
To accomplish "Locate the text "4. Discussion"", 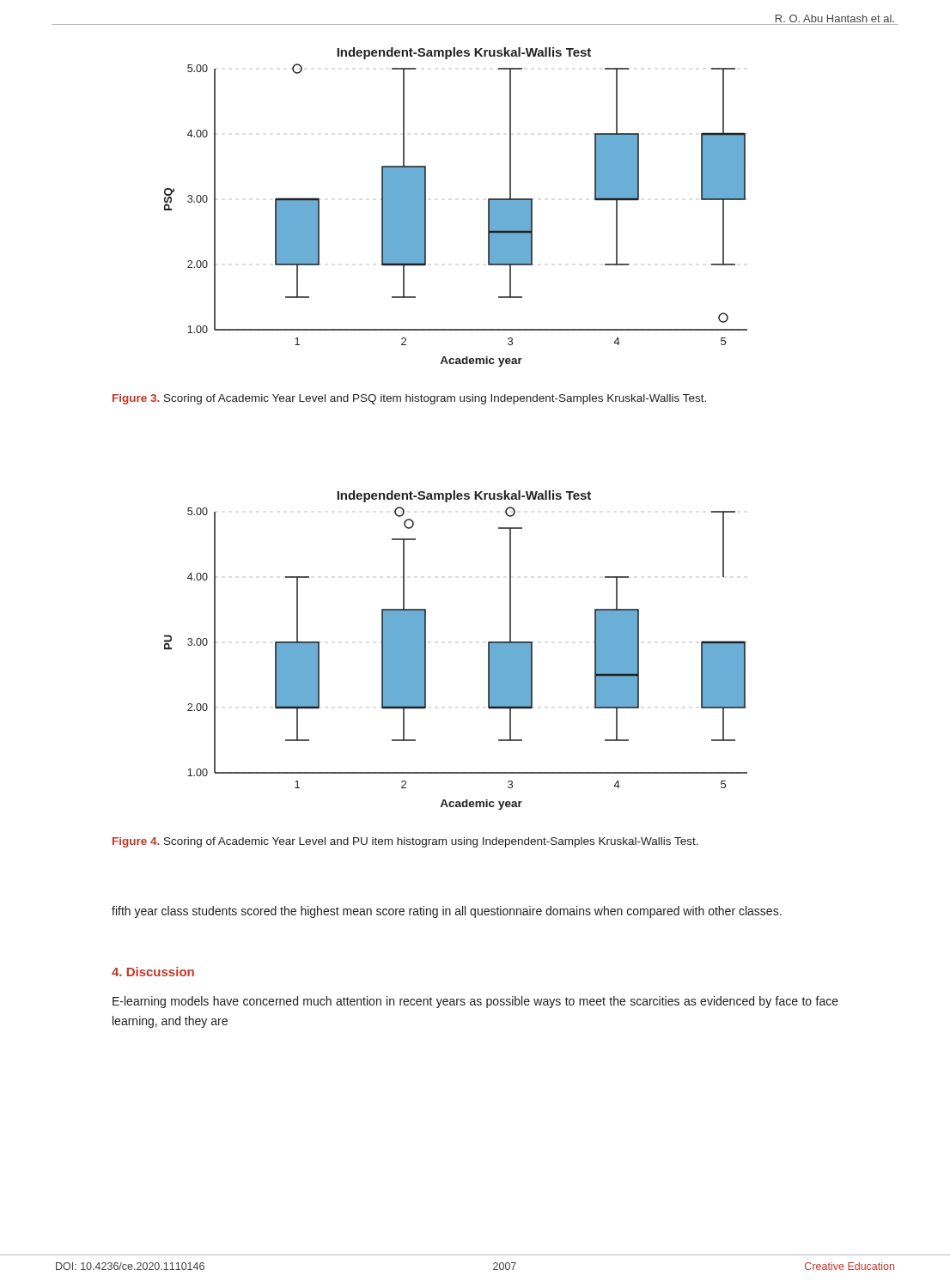I will (153, 972).
